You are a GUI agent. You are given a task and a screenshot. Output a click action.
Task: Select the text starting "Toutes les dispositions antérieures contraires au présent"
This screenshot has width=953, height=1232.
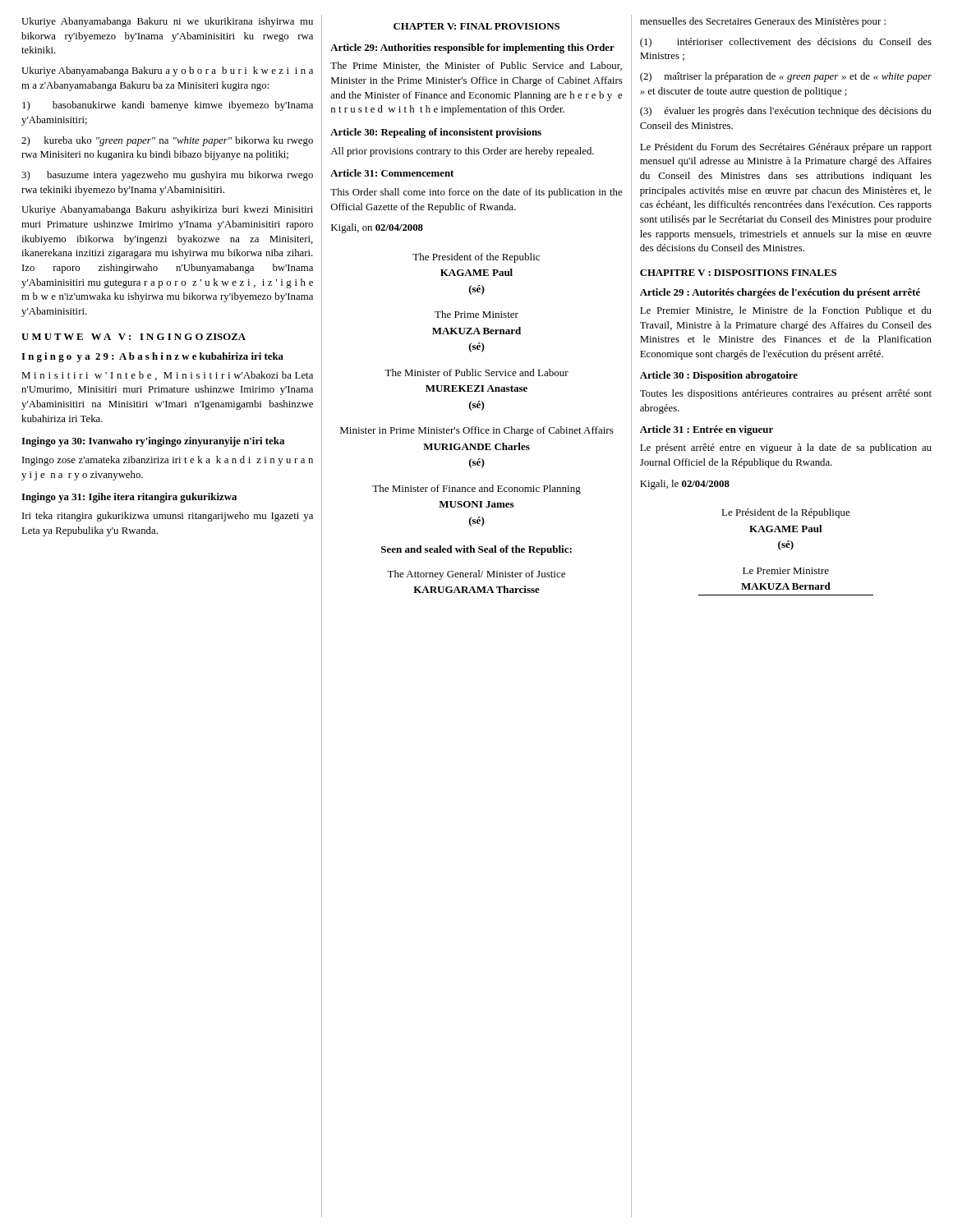click(786, 401)
